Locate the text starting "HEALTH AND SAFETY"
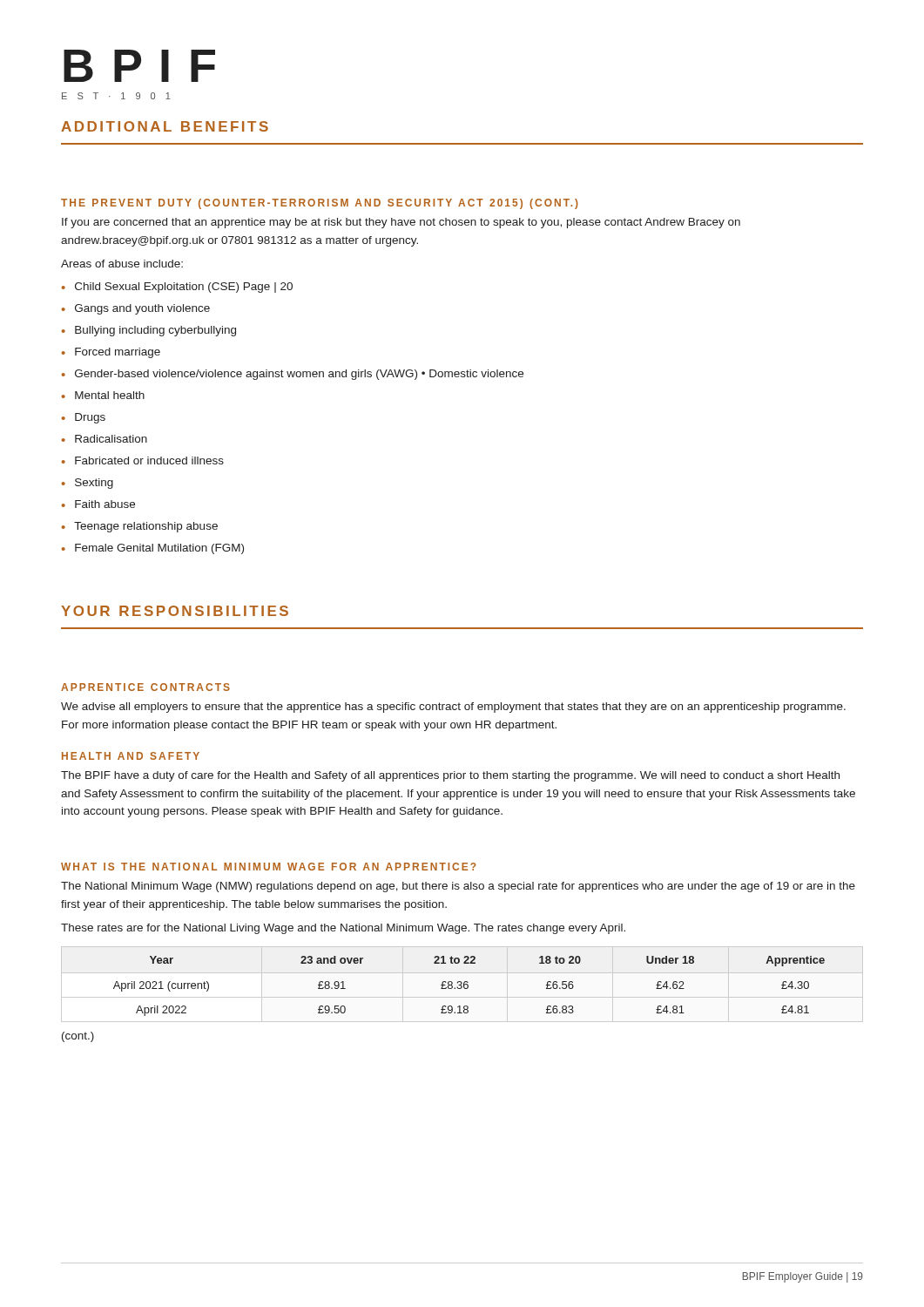Screen dimensions: 1307x924 click(x=131, y=756)
